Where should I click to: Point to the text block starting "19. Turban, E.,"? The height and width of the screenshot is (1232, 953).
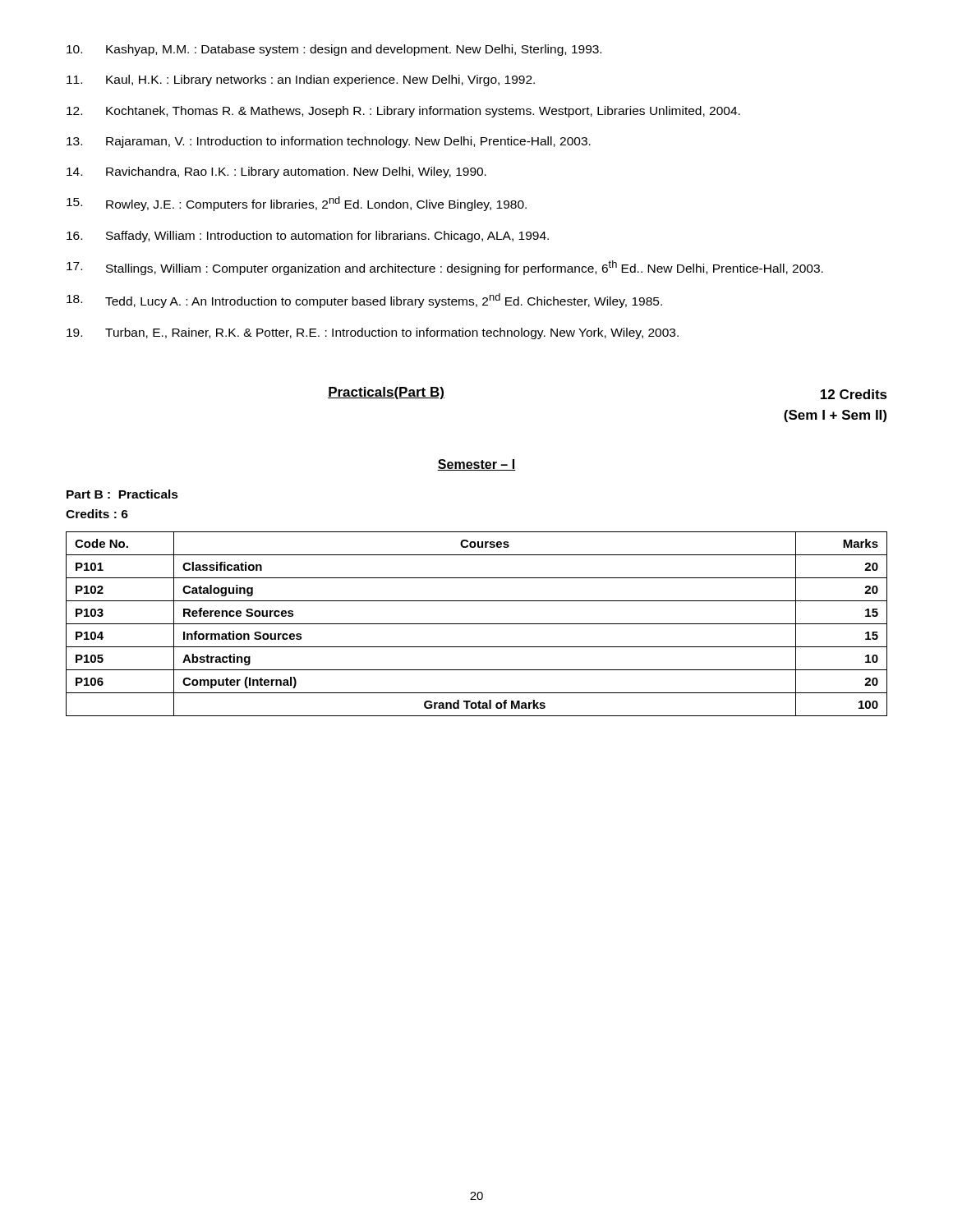476,332
